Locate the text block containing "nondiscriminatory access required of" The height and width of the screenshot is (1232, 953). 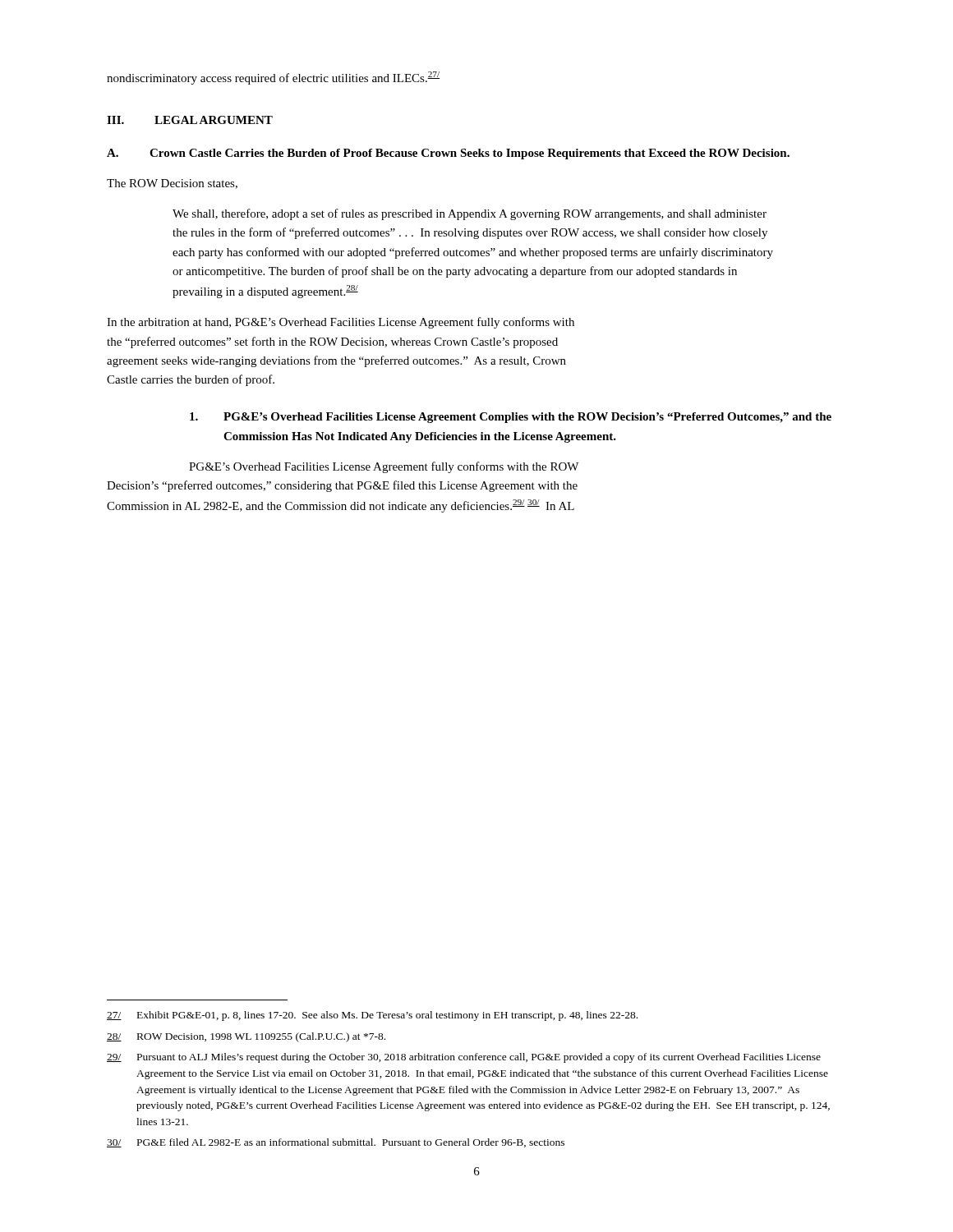tap(273, 77)
